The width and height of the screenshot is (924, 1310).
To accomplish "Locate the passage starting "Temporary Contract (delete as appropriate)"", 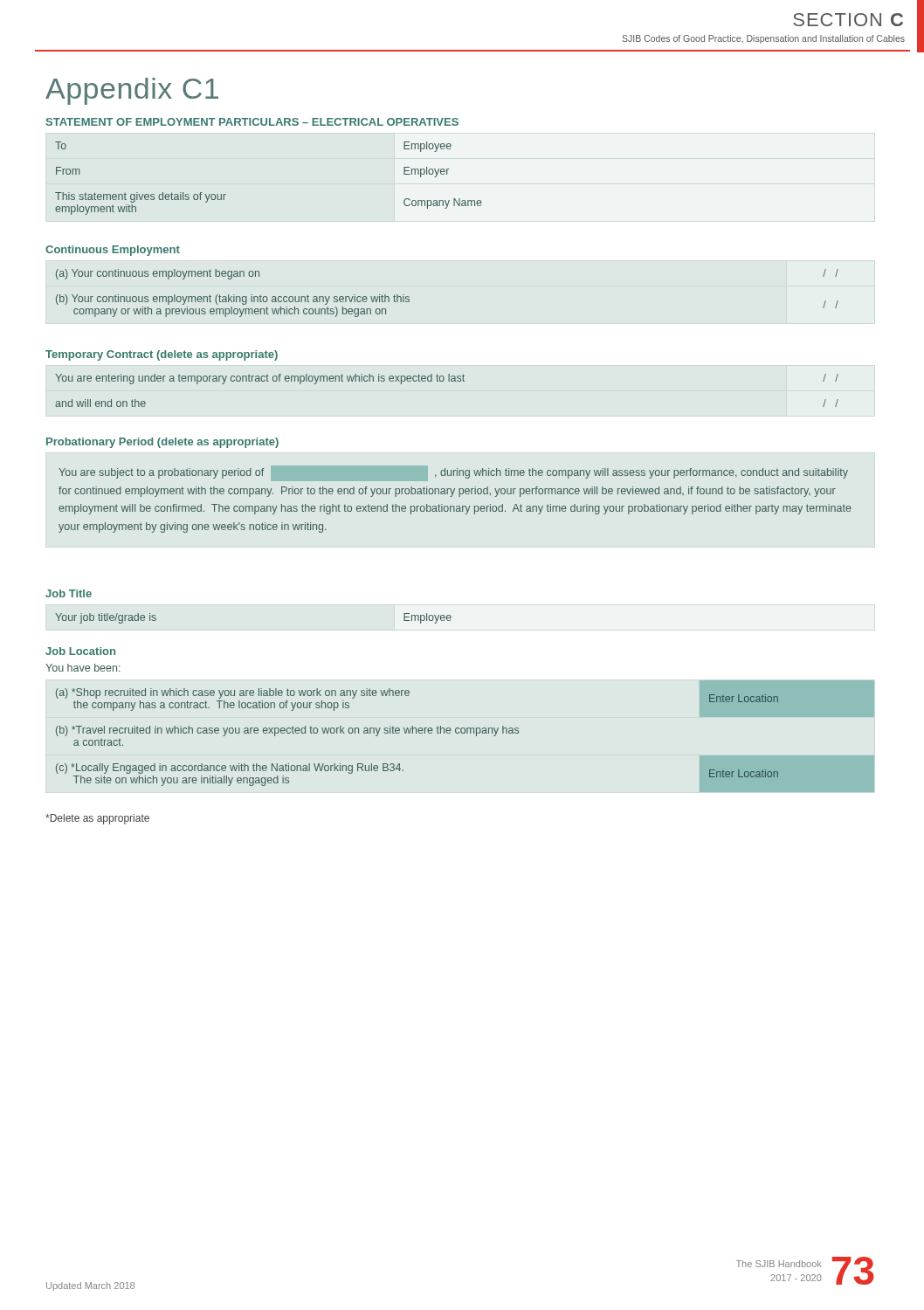I will tap(162, 354).
